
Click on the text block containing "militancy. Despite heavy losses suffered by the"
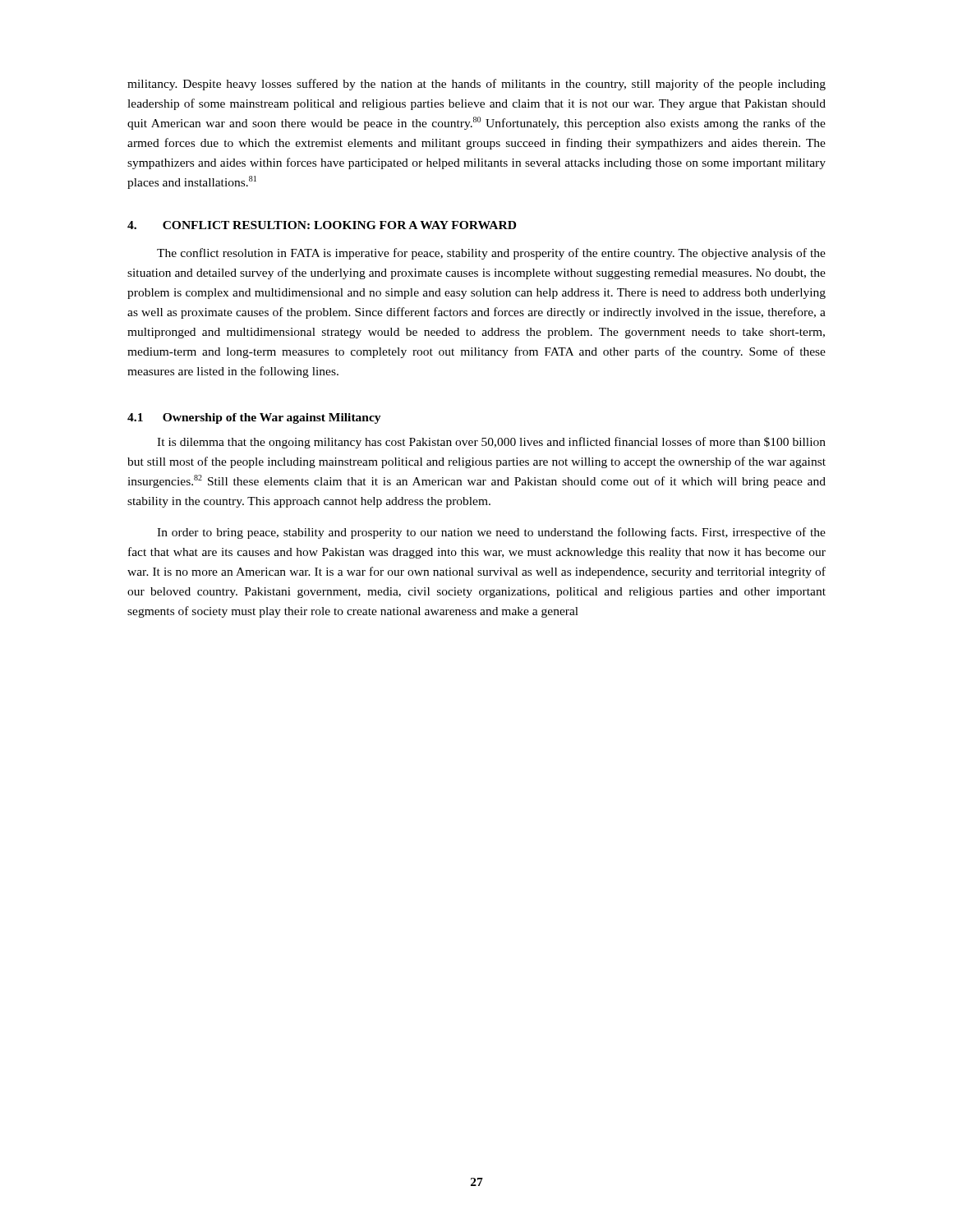pyautogui.click(x=476, y=133)
